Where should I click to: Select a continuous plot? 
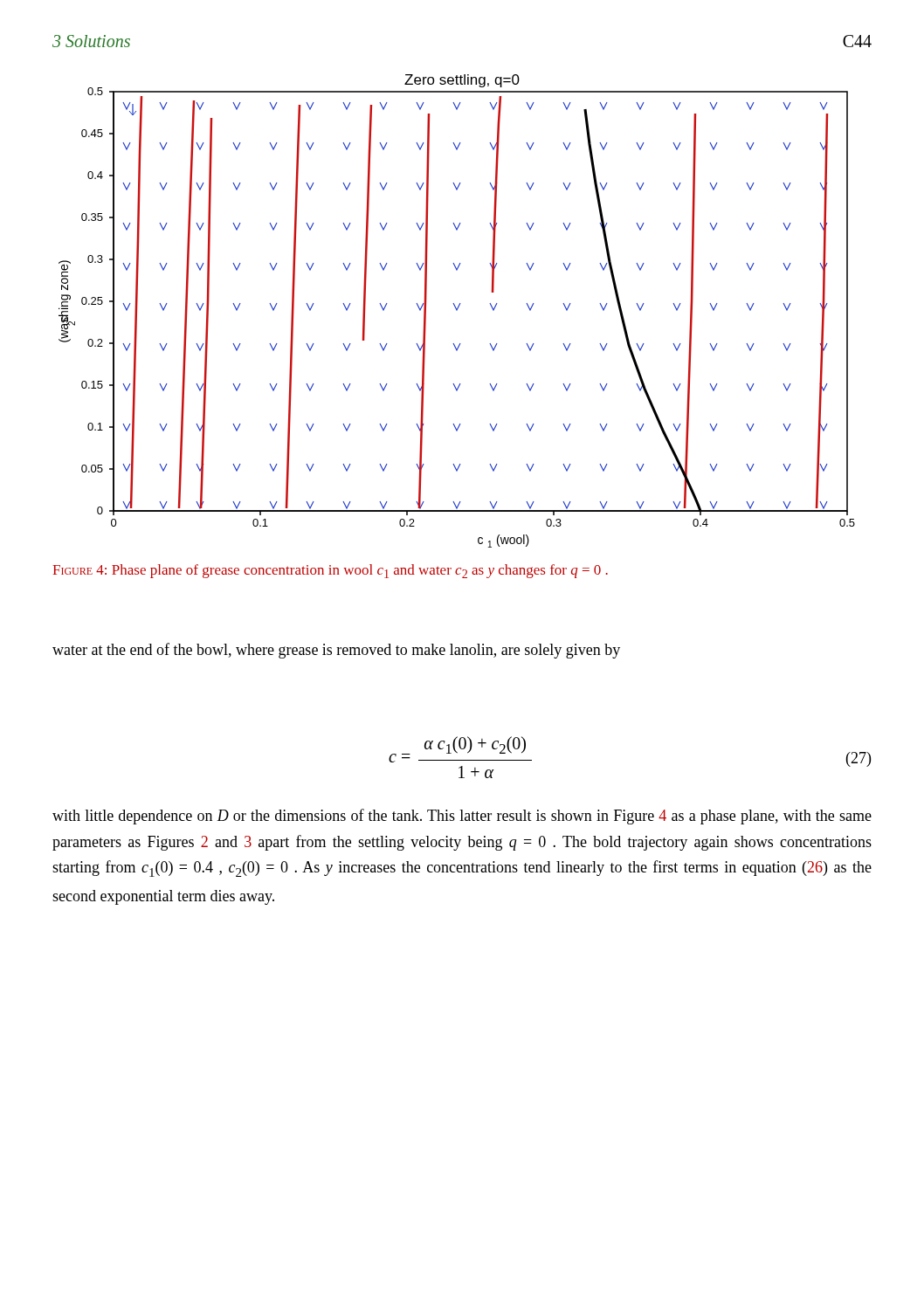(x=462, y=310)
